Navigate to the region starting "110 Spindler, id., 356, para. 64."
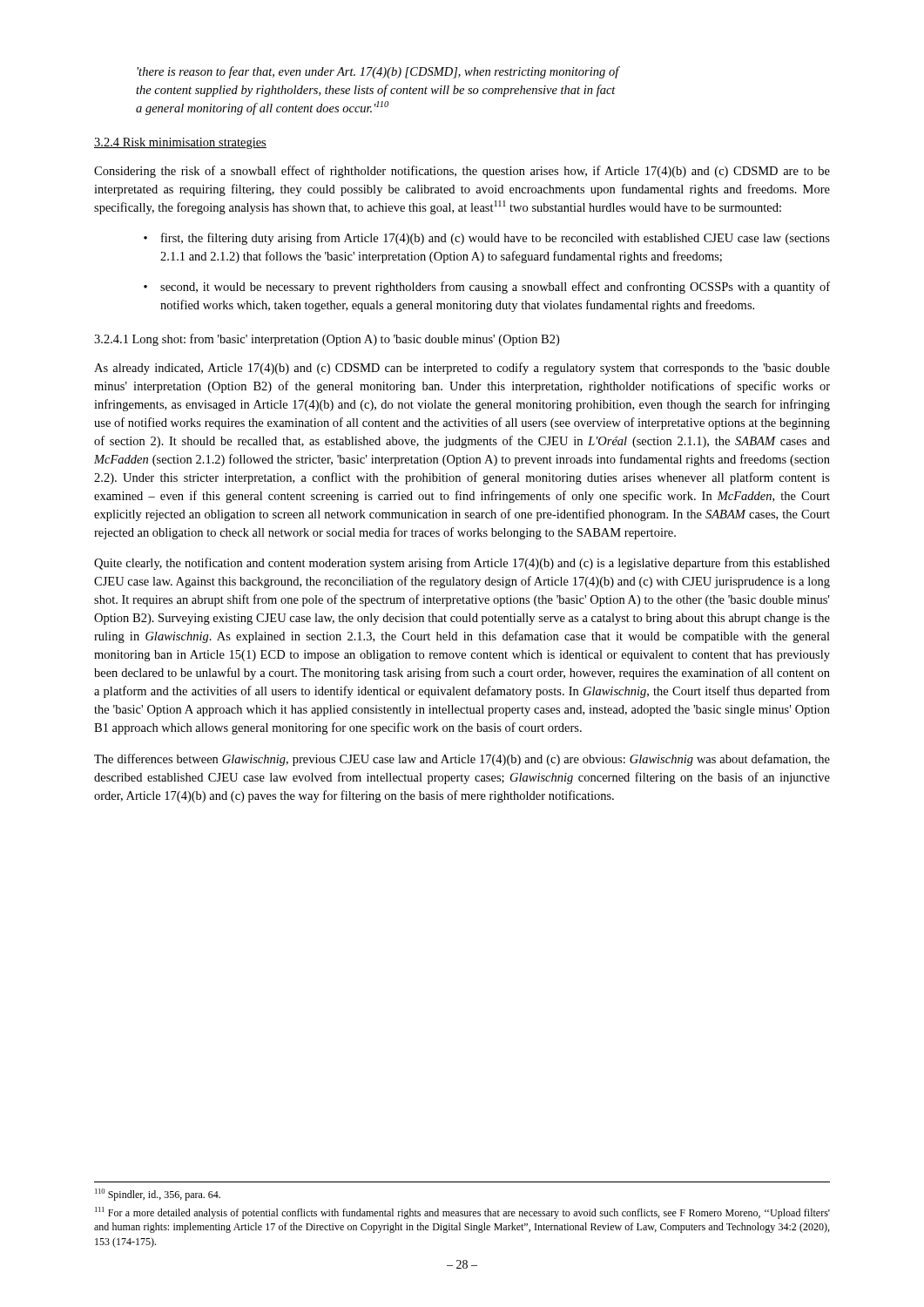 pos(158,1194)
